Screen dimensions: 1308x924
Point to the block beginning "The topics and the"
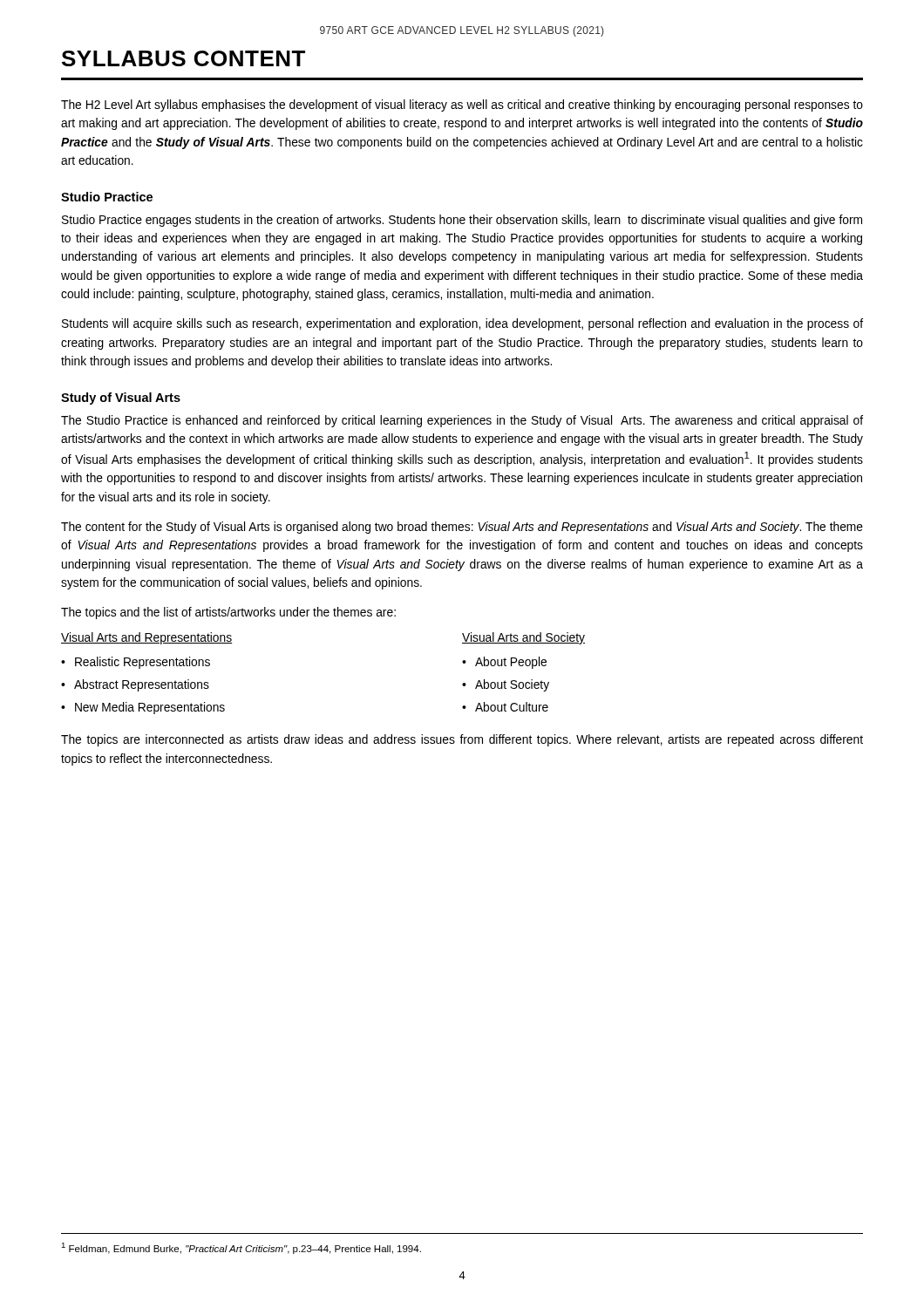tap(229, 613)
